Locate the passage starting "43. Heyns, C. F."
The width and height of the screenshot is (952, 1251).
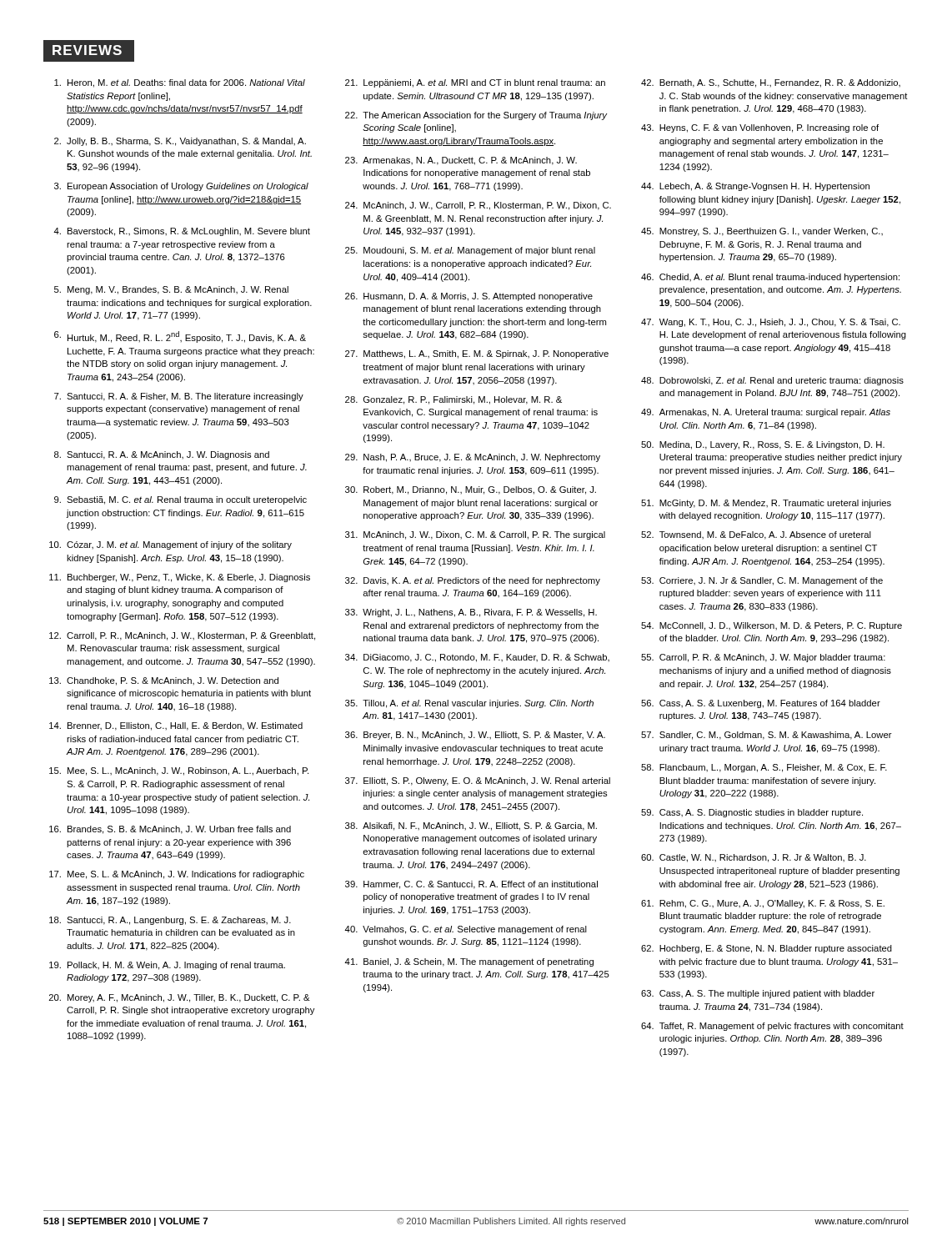(772, 148)
